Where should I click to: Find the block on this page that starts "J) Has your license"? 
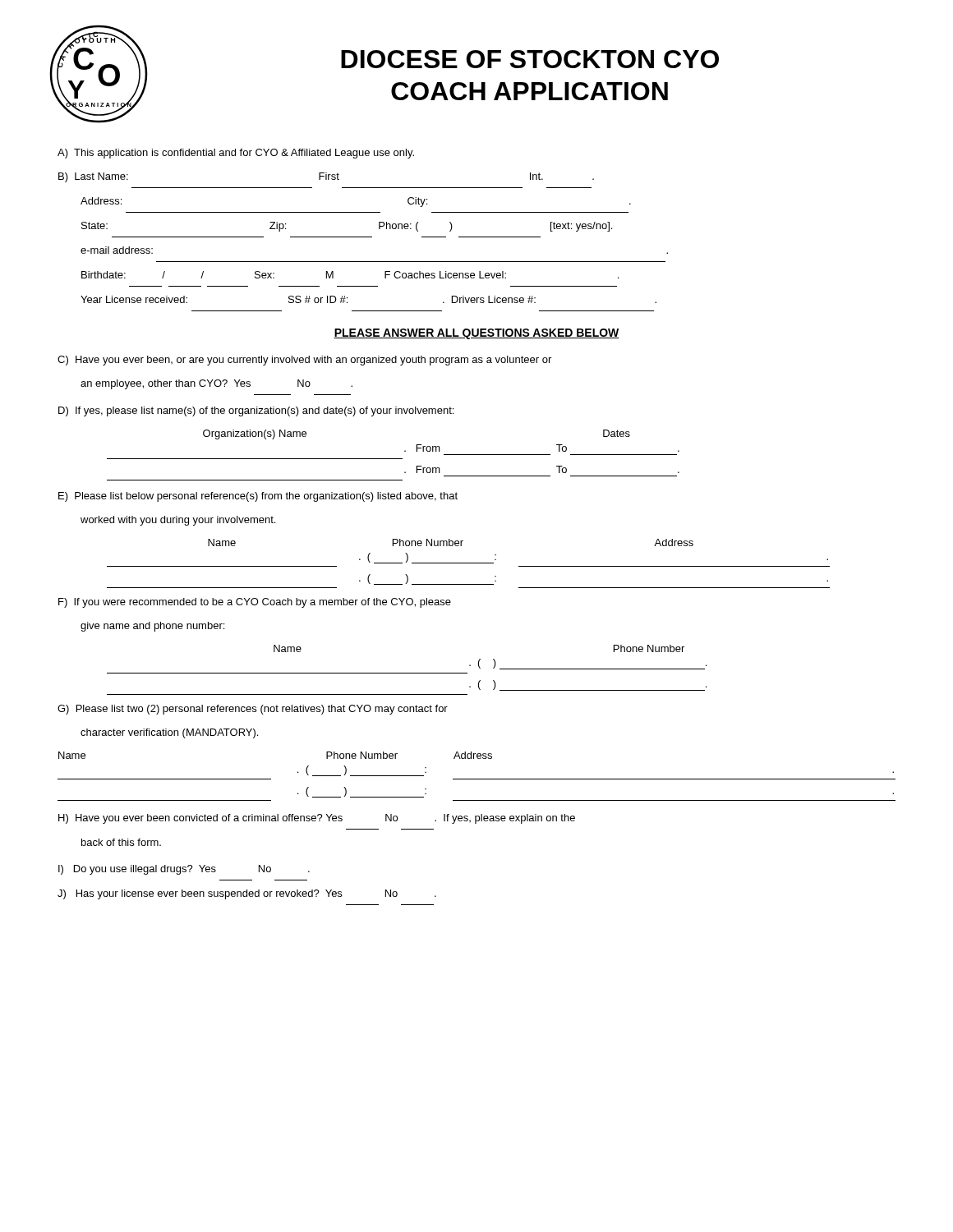click(x=247, y=894)
